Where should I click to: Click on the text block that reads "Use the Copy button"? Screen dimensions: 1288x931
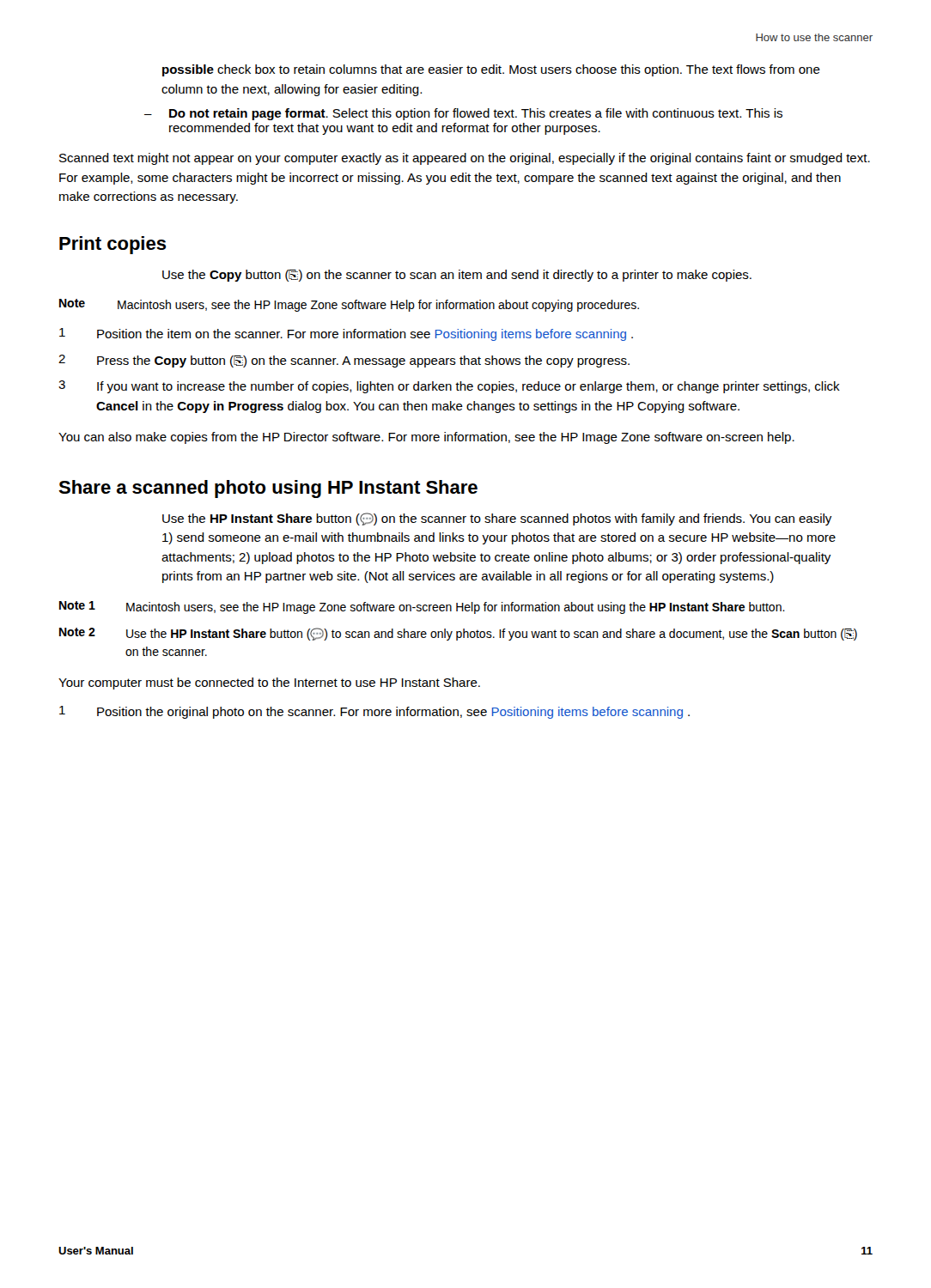pyautogui.click(x=457, y=274)
